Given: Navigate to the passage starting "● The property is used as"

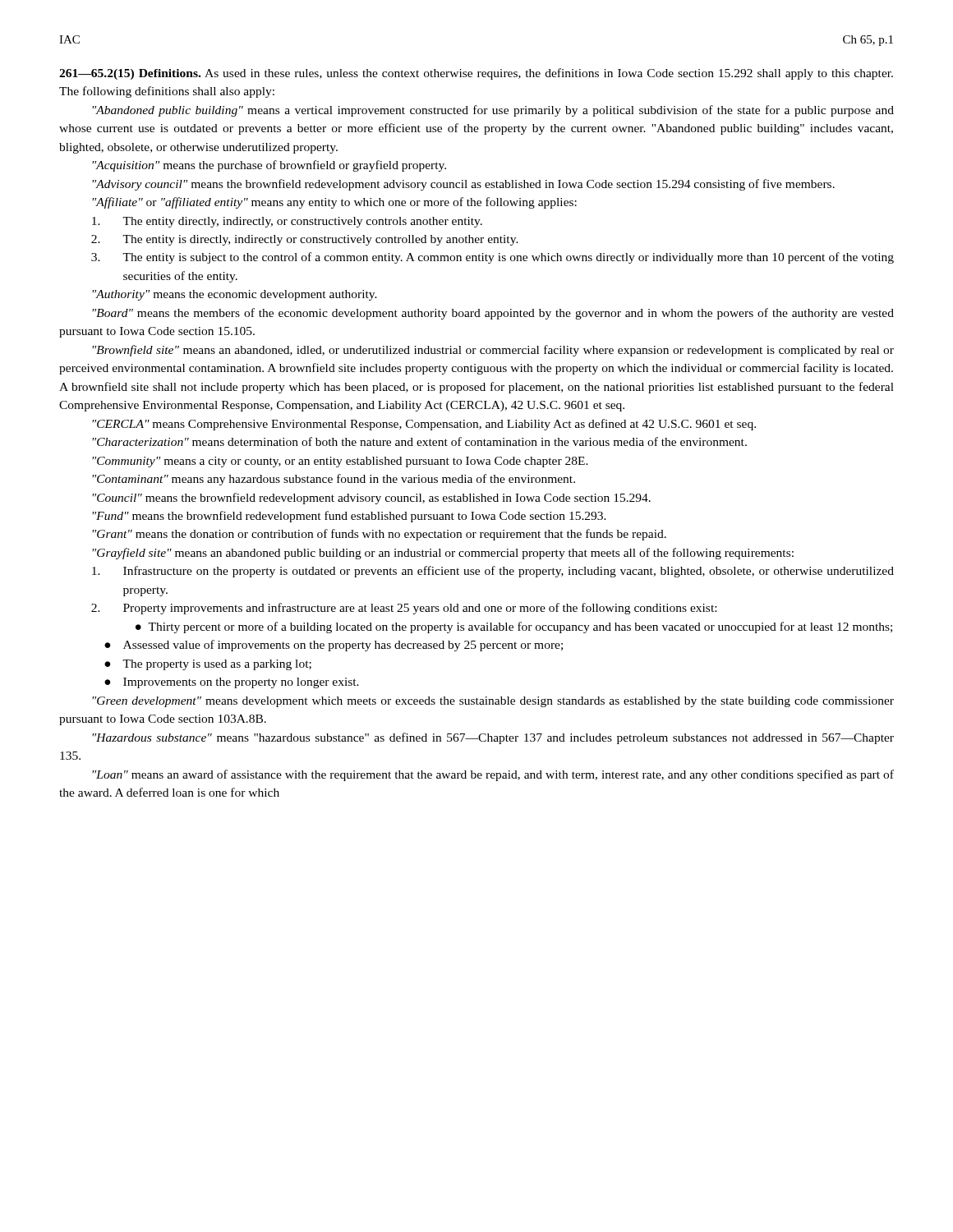Looking at the screenshot, I should pyautogui.click(x=208, y=665).
